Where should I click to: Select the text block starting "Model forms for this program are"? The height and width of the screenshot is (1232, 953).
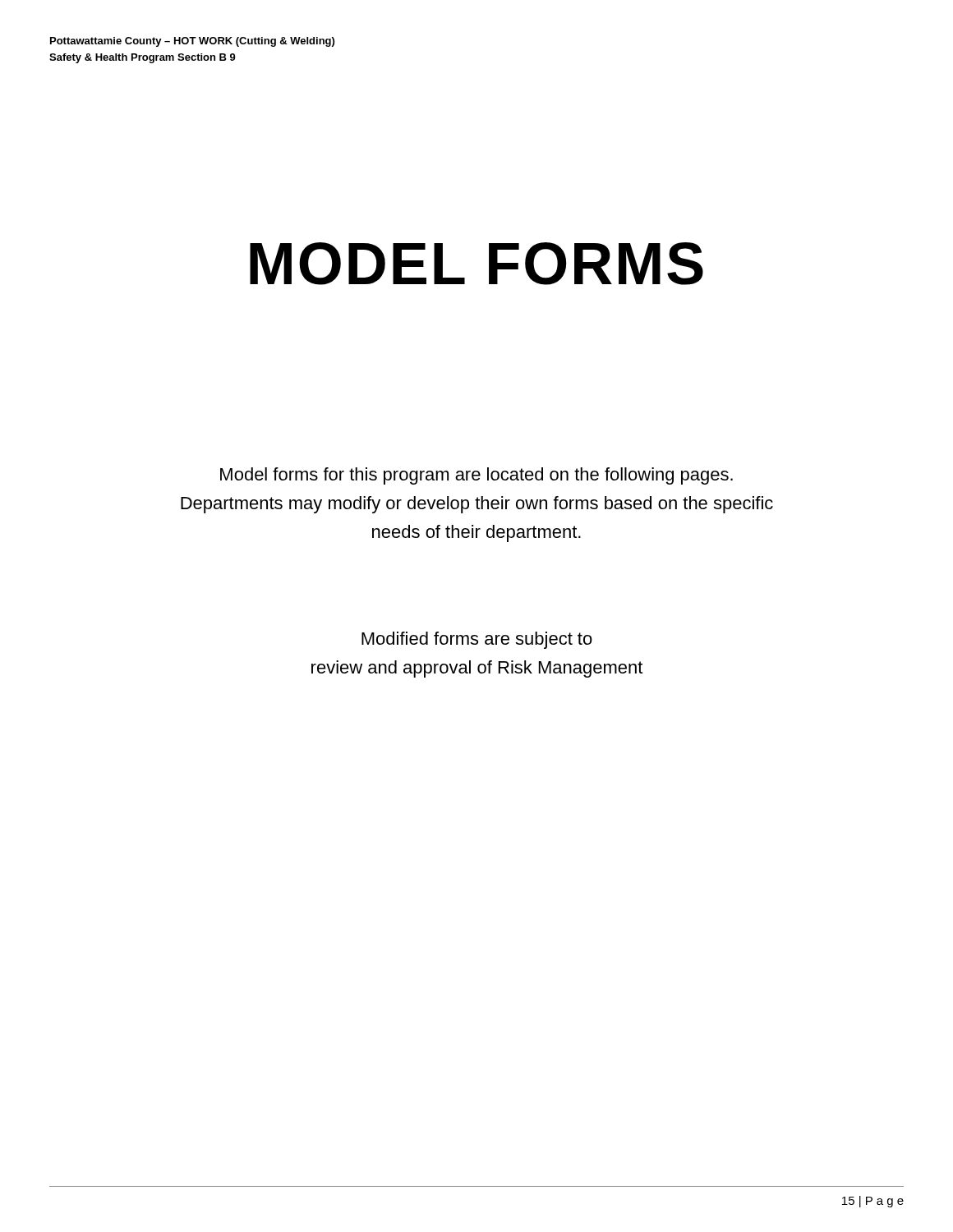click(x=476, y=503)
